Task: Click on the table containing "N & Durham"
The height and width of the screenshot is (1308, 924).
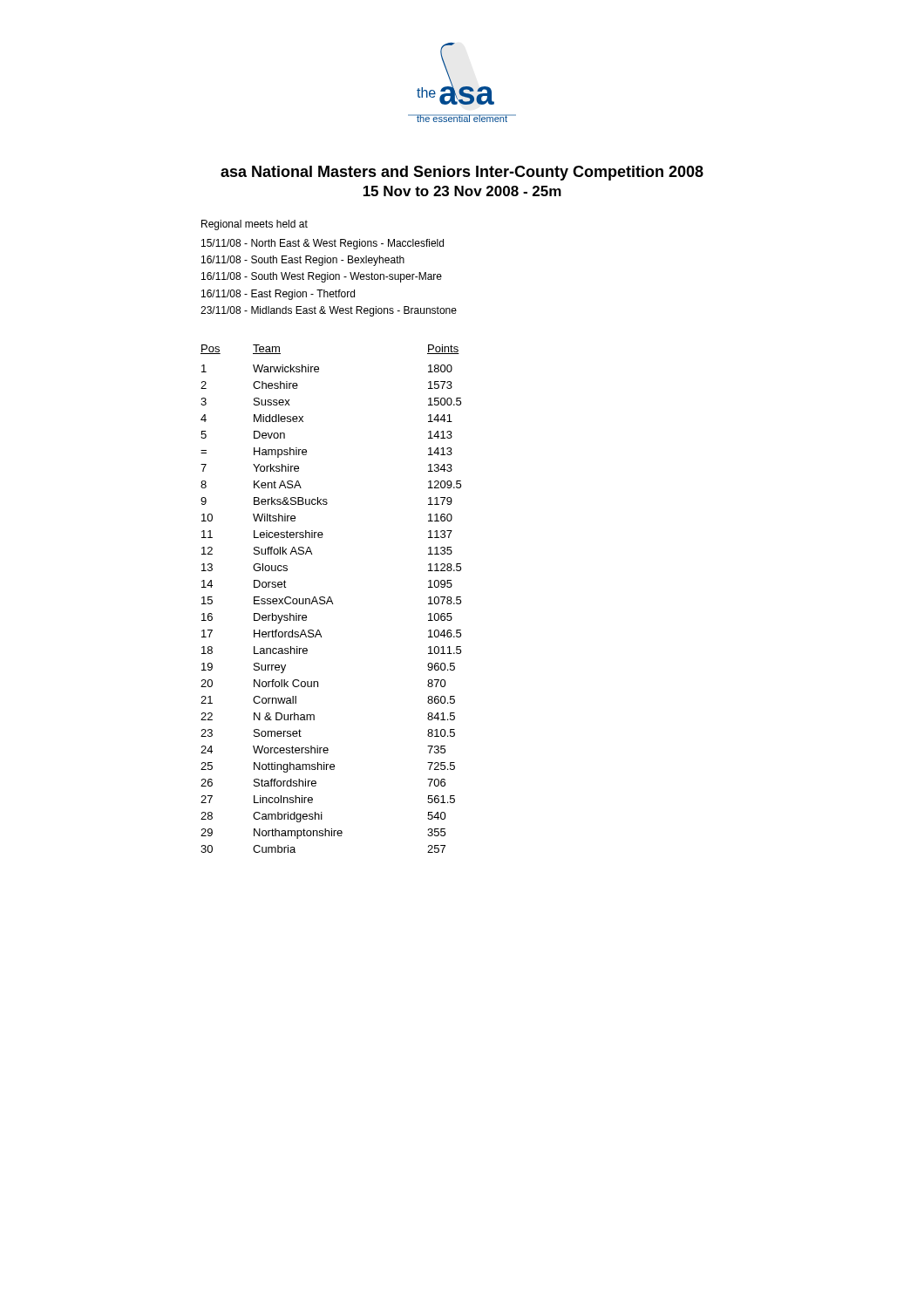Action: click(562, 599)
